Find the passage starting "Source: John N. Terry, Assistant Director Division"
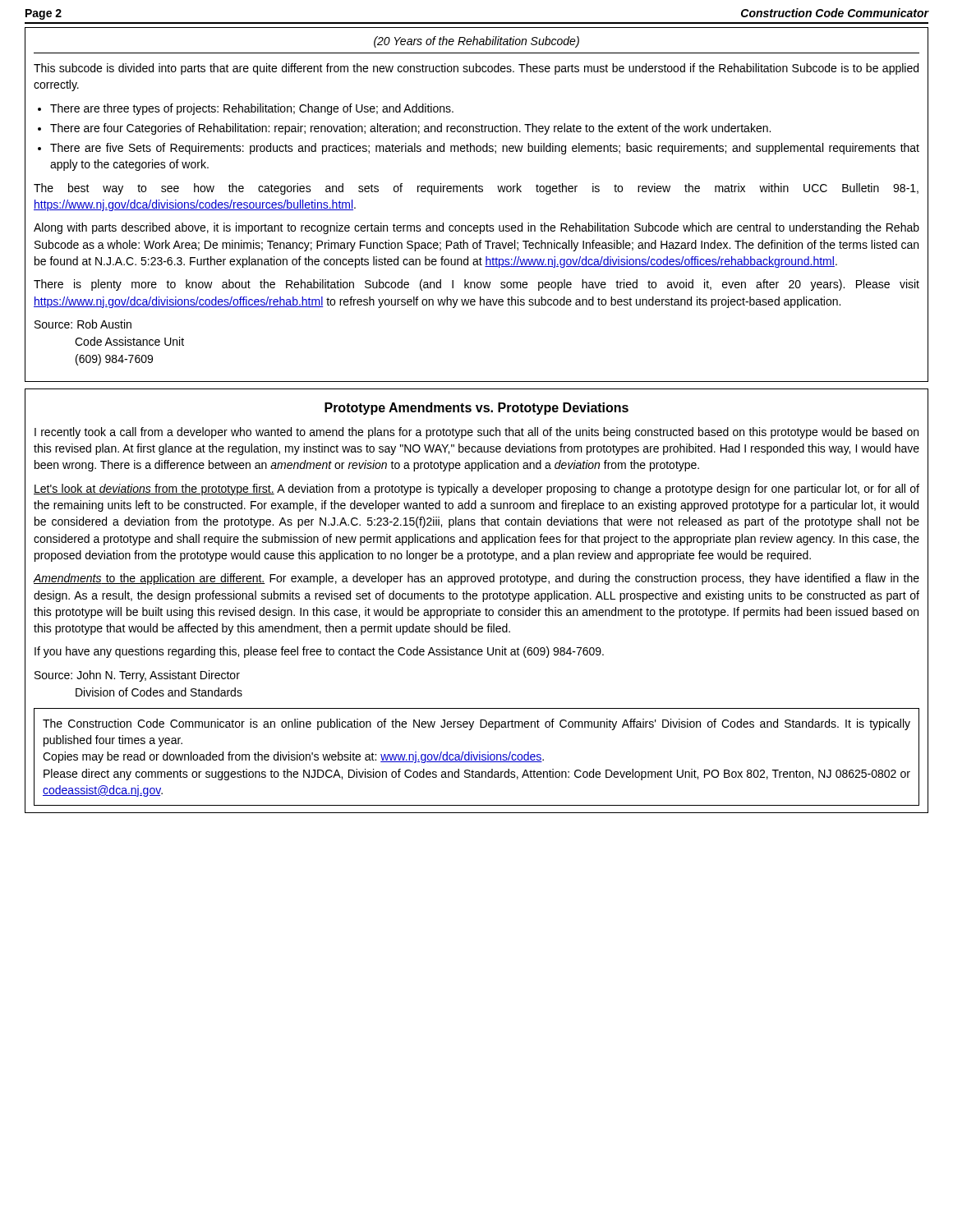 click(x=138, y=684)
